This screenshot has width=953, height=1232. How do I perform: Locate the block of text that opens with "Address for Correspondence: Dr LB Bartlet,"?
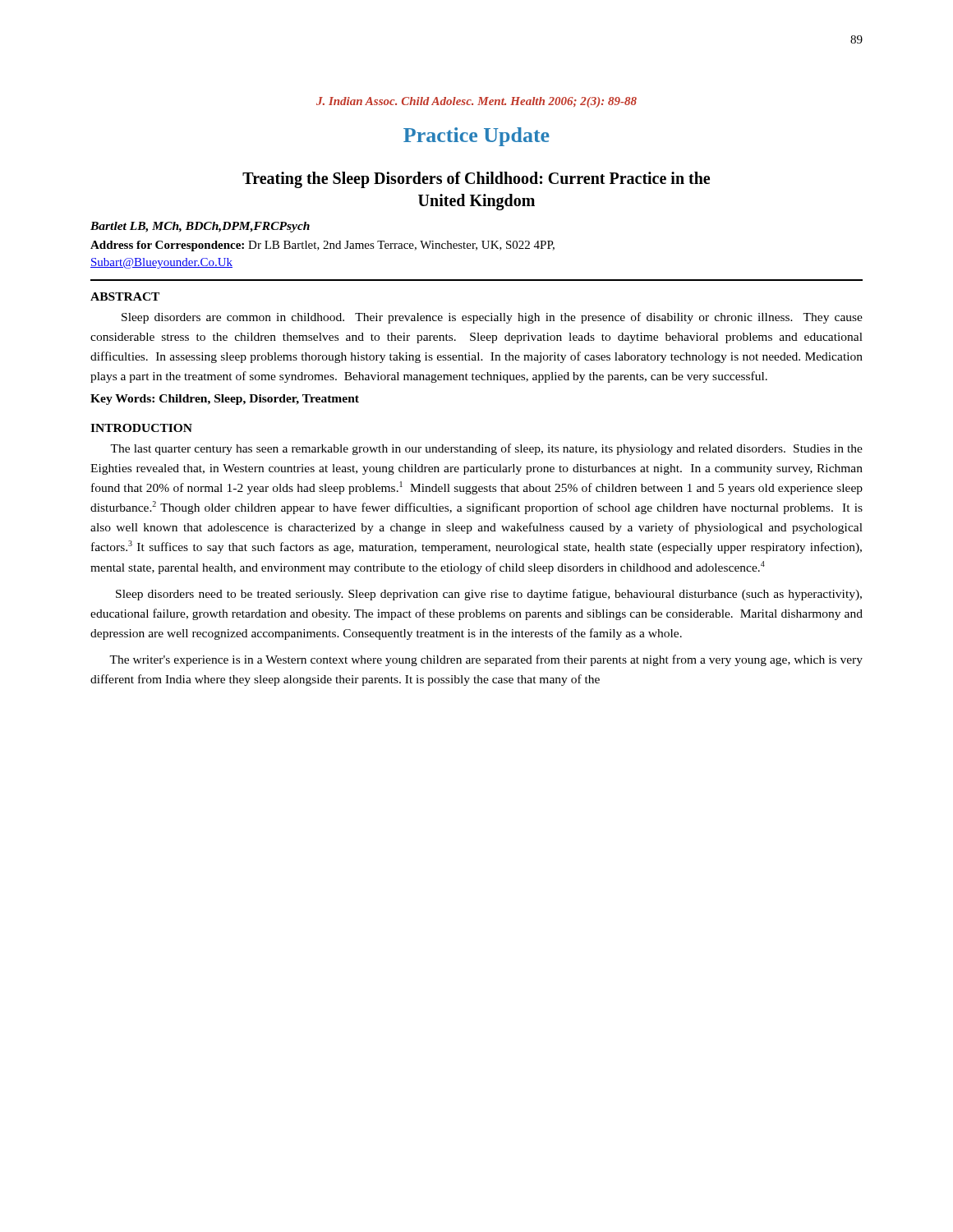coord(323,253)
